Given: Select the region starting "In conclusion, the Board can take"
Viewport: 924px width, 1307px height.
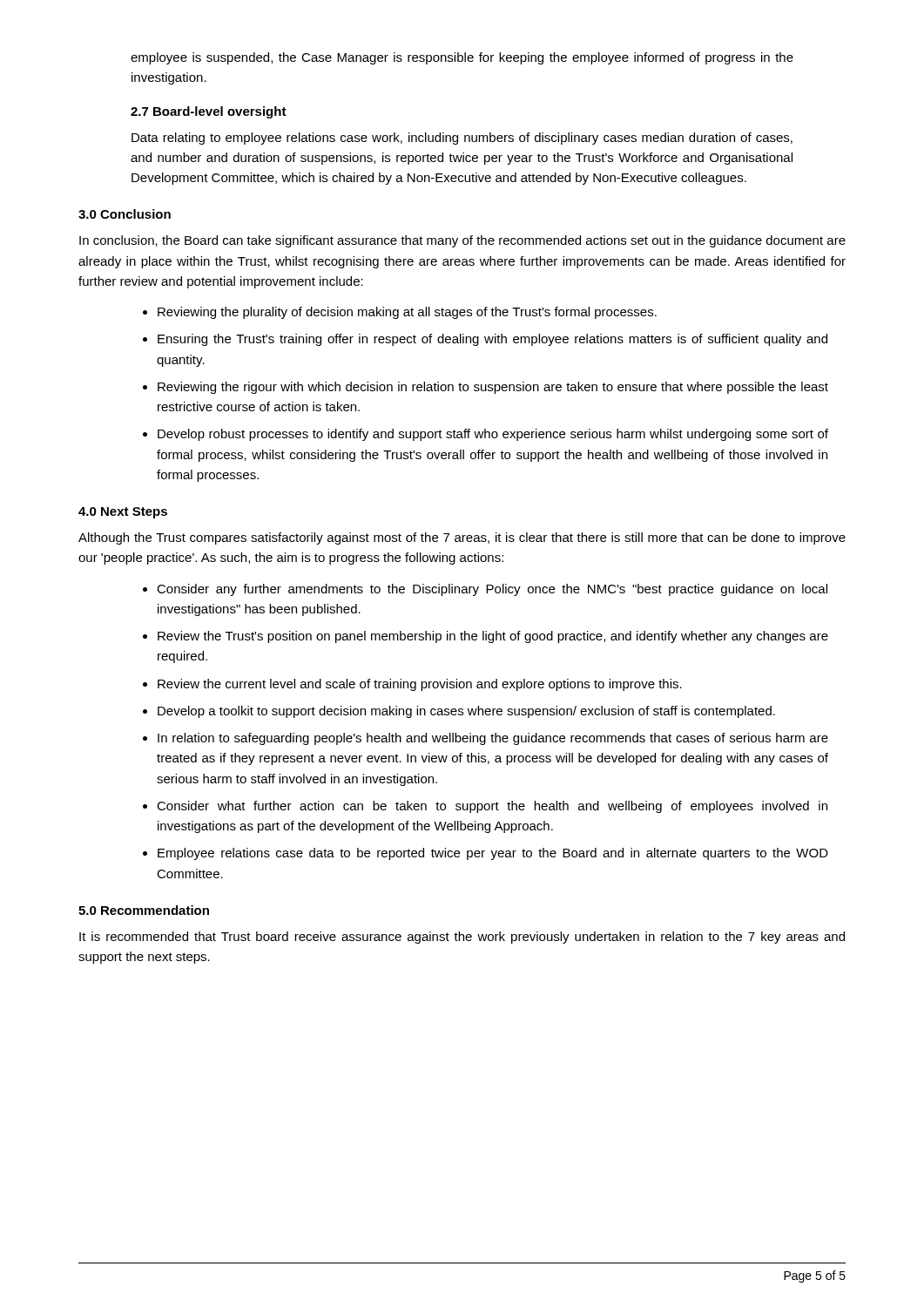Looking at the screenshot, I should coord(462,261).
